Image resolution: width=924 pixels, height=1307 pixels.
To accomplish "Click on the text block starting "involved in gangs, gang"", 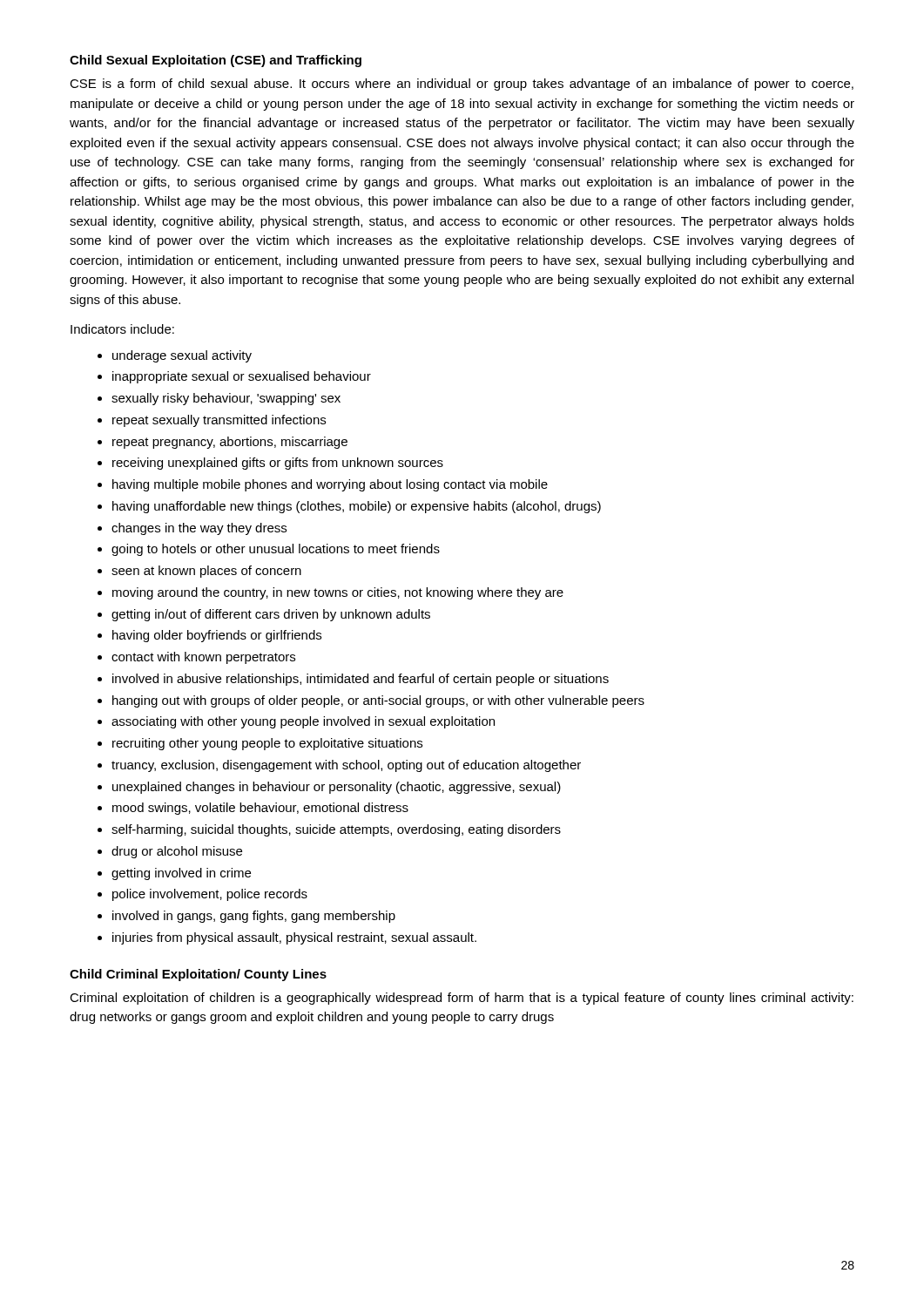I will coord(253,915).
